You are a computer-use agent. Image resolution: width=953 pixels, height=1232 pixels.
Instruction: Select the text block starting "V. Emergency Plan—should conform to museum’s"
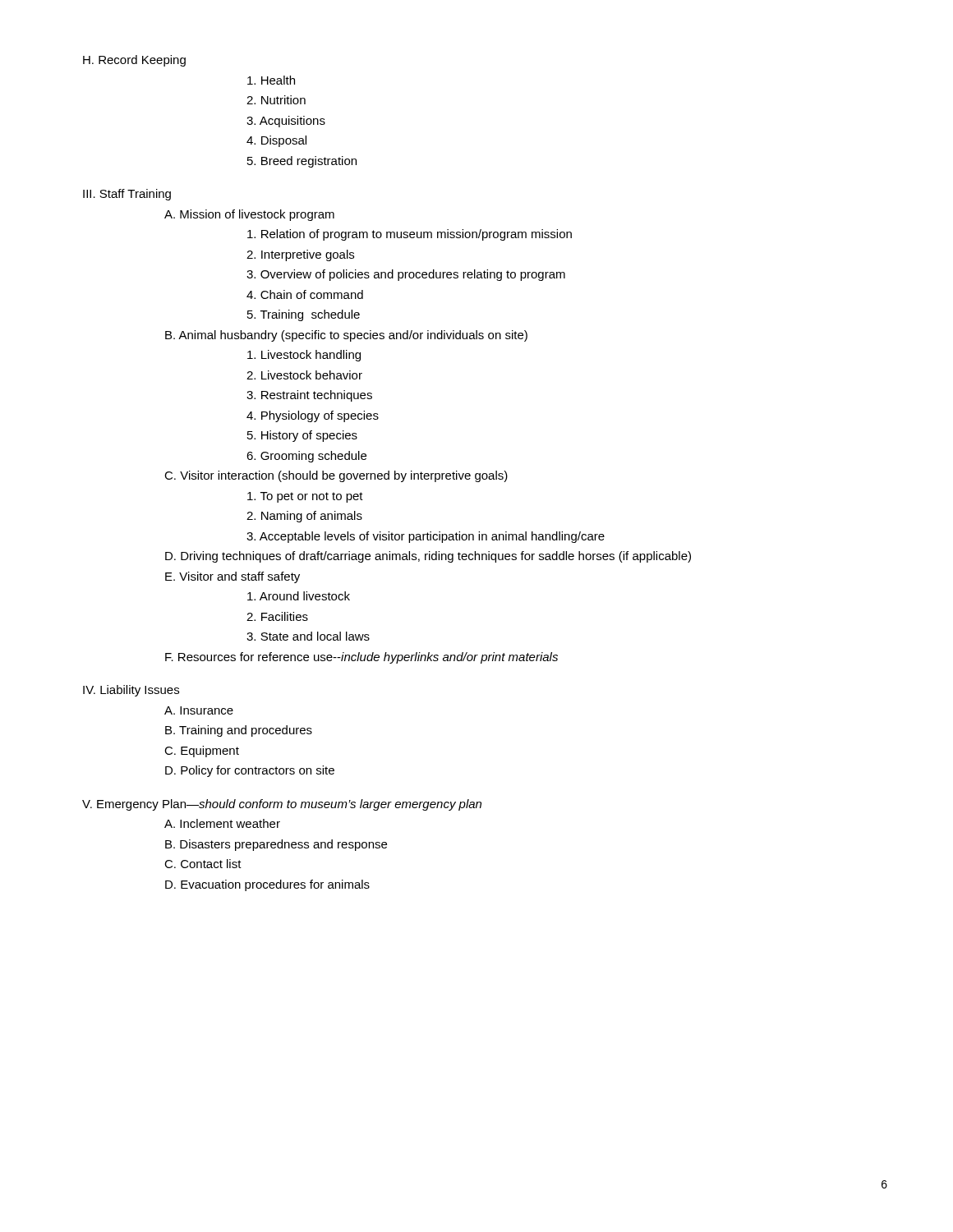(282, 803)
